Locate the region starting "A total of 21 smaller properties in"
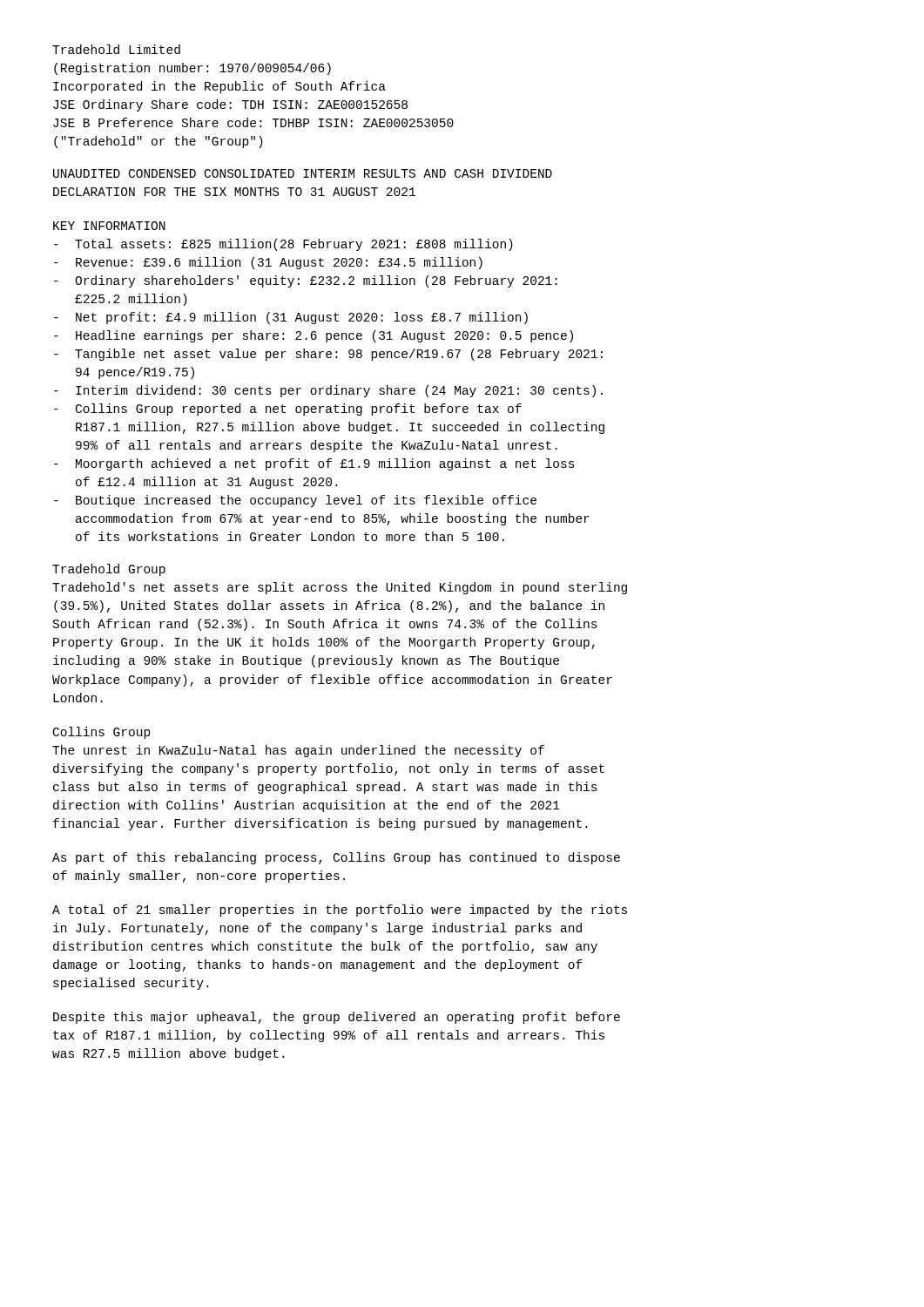The height and width of the screenshot is (1307, 924). pos(340,947)
